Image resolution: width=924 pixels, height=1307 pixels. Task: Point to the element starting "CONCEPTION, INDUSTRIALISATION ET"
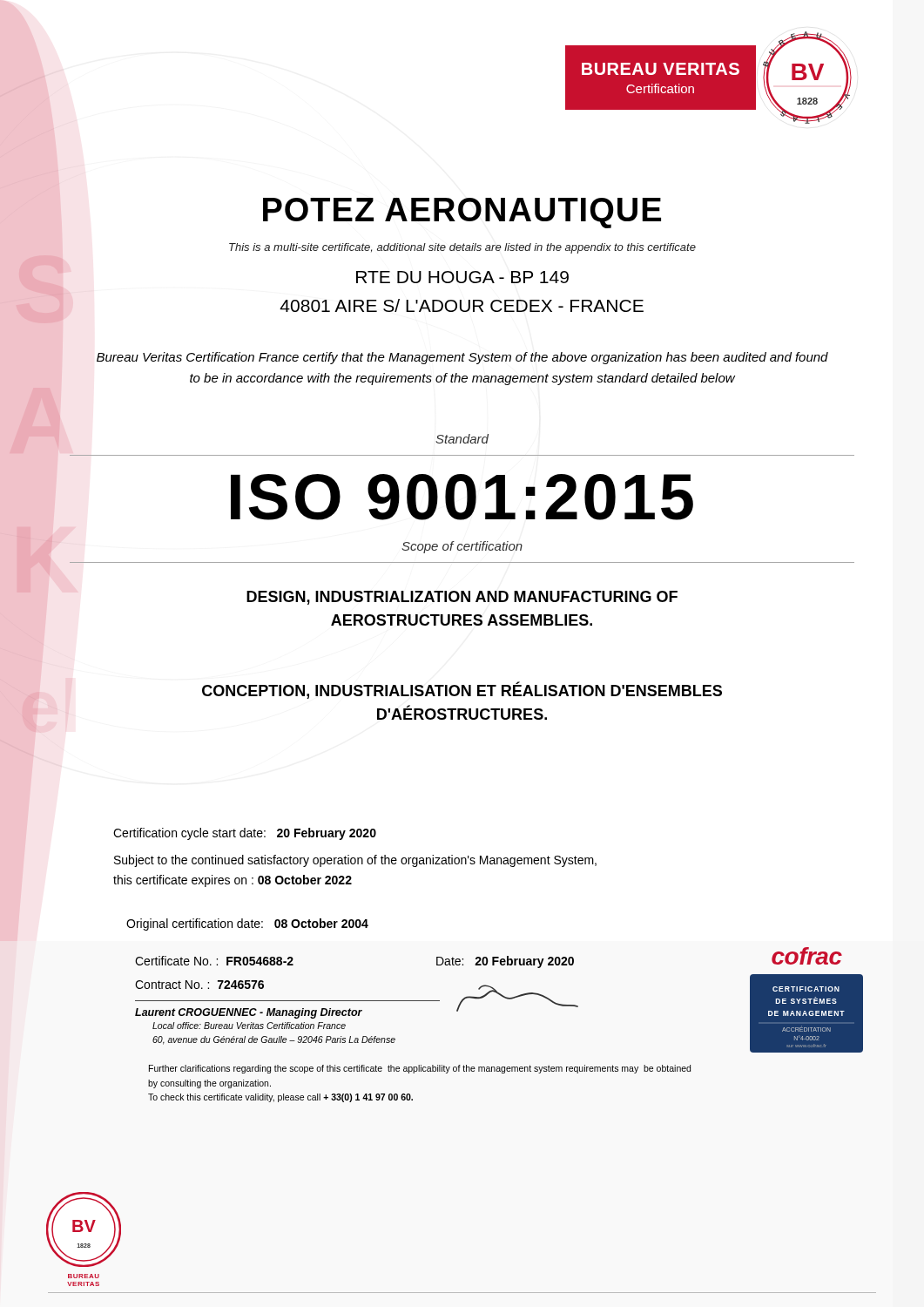462,703
